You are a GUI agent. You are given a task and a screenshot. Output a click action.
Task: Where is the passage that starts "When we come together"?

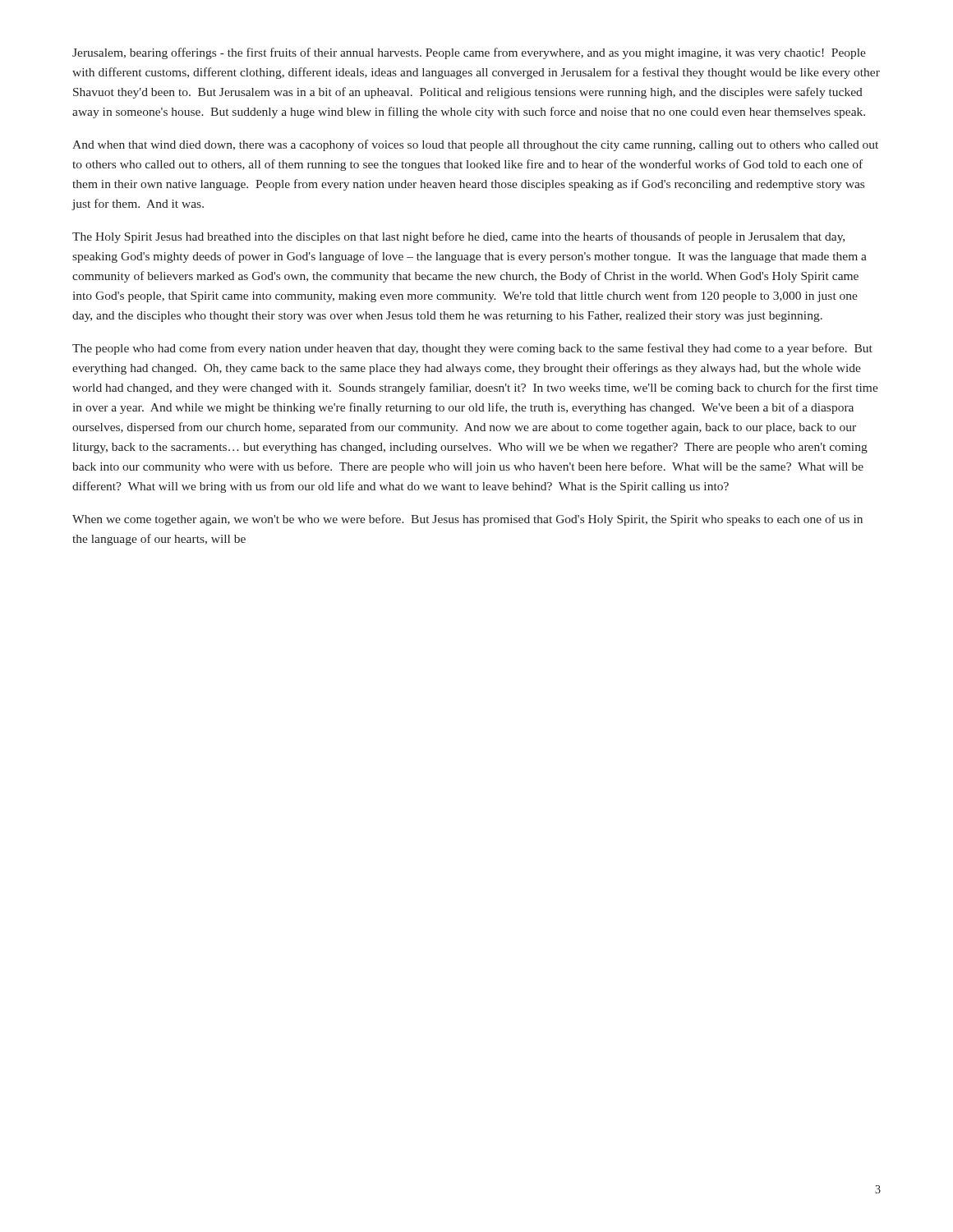pos(468,529)
